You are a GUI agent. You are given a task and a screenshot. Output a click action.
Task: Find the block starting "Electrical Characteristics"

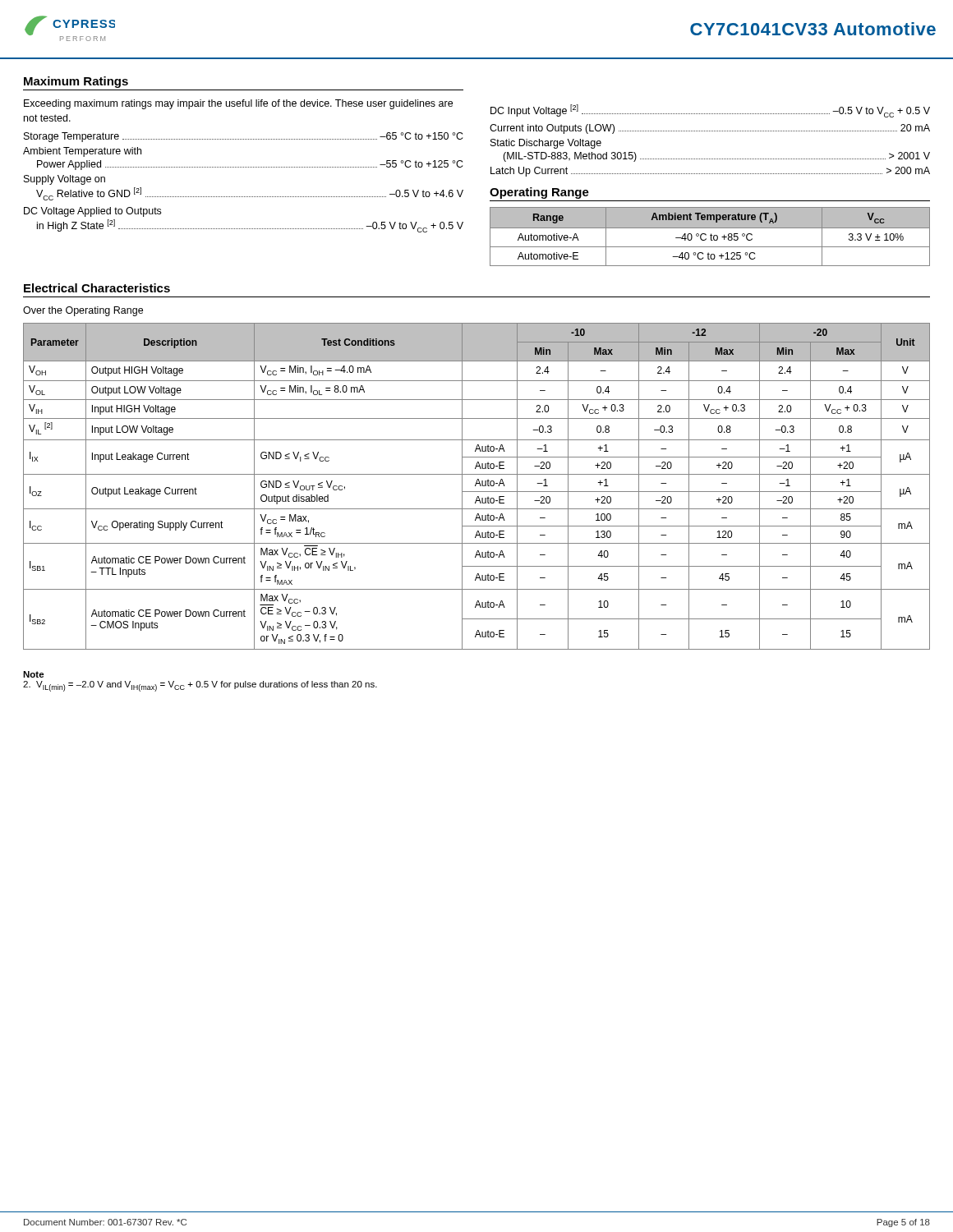coord(97,288)
